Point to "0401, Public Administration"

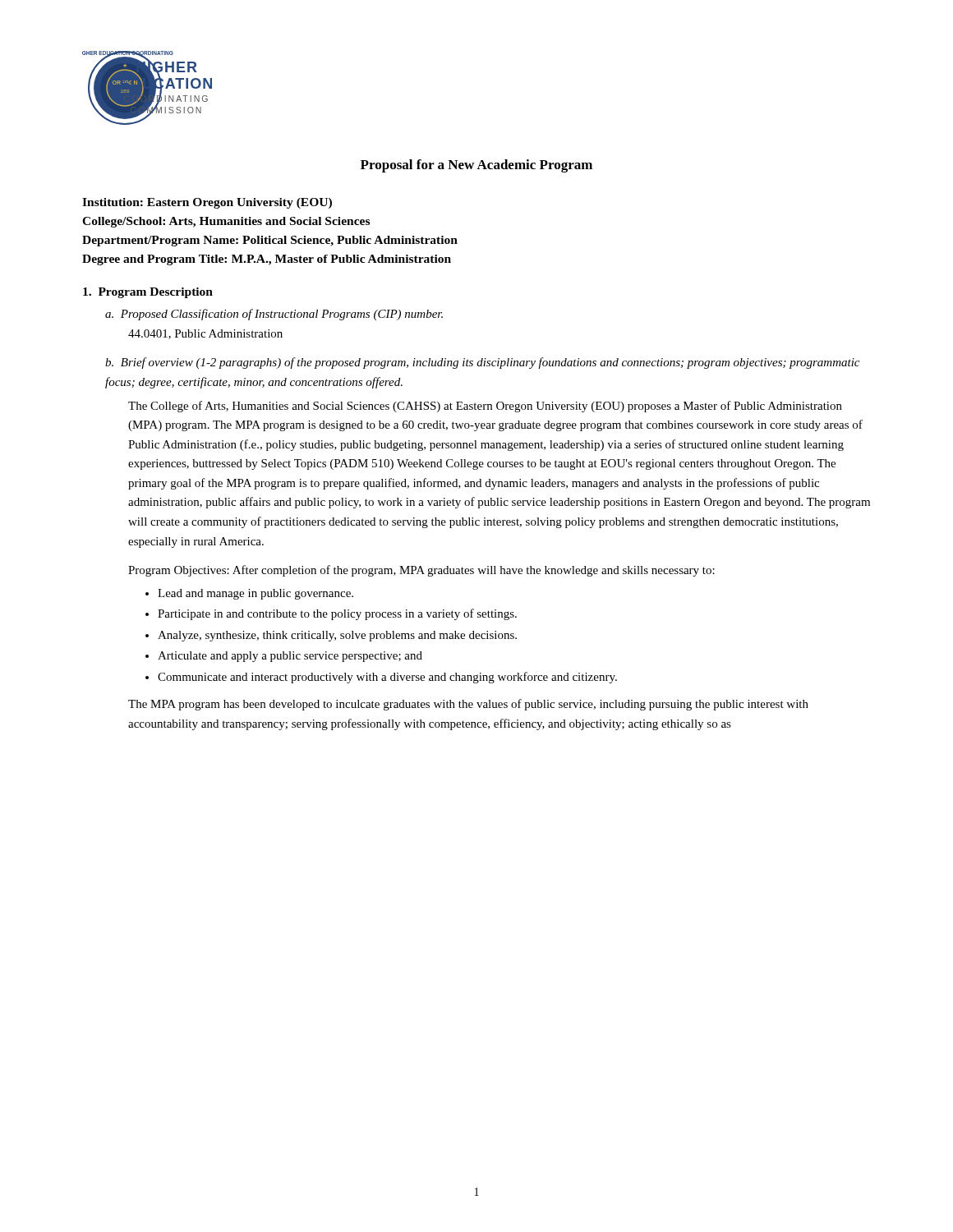[206, 333]
